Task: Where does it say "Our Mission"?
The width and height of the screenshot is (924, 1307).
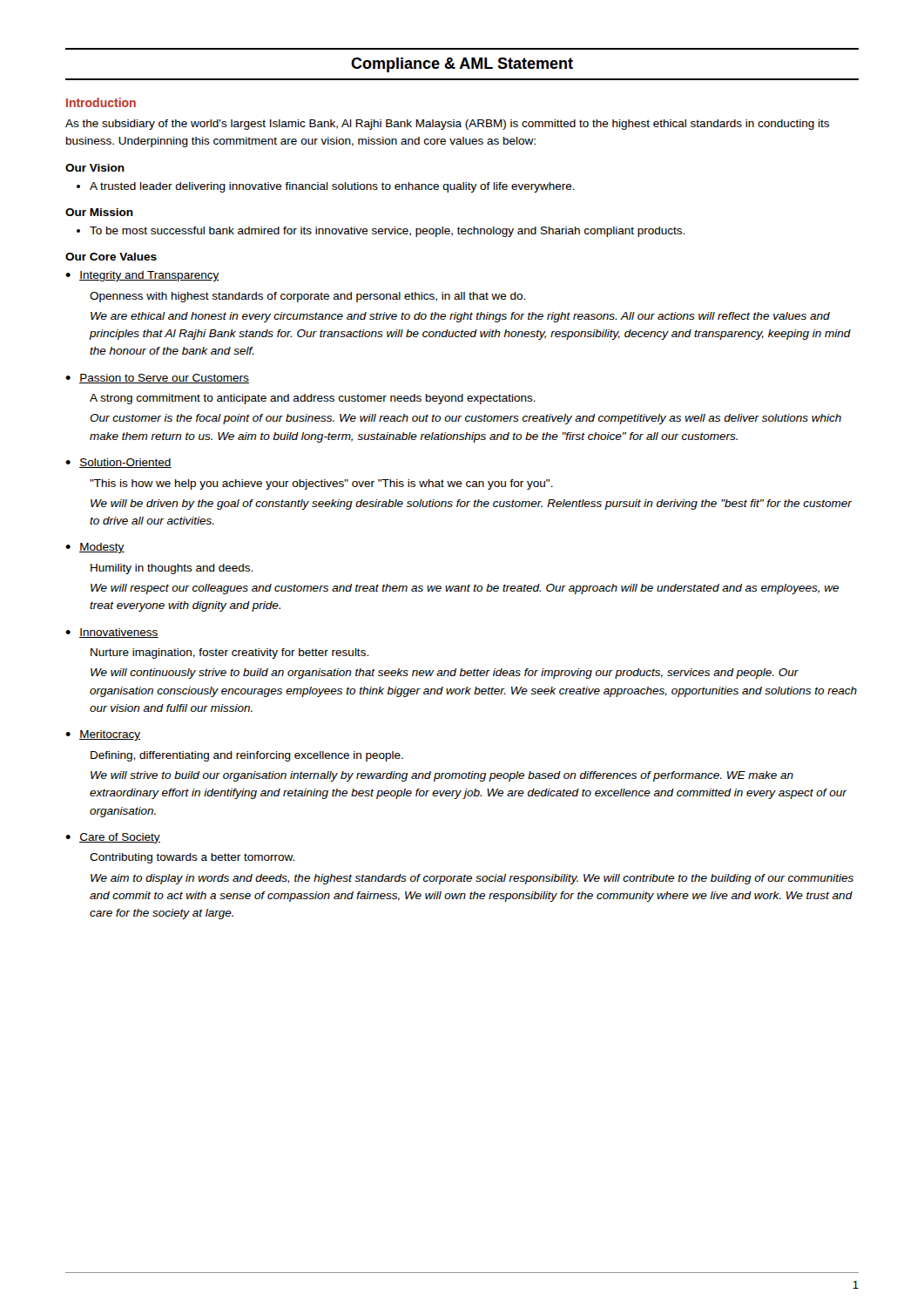Action: pyautogui.click(x=99, y=212)
